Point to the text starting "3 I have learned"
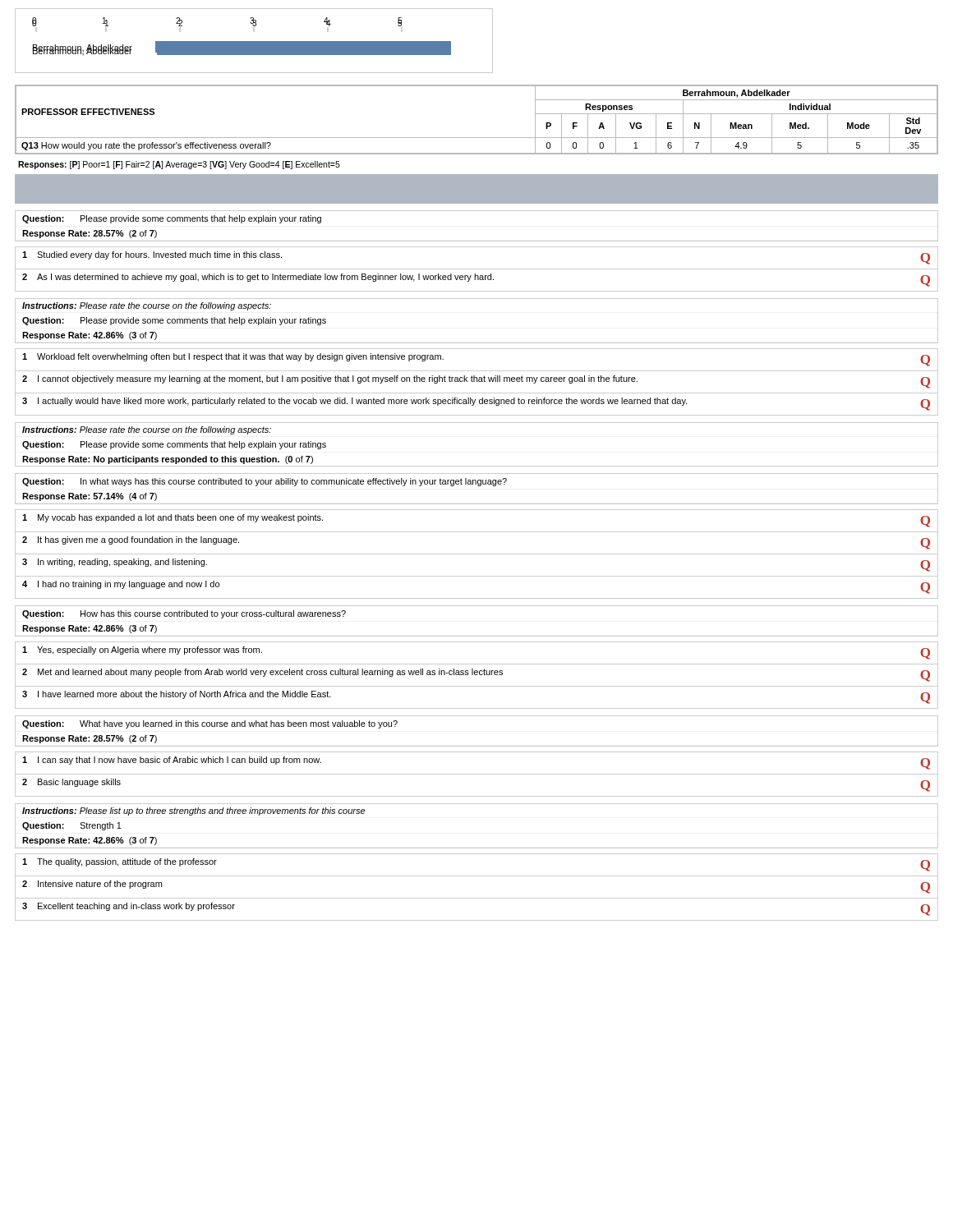This screenshot has height=1232, width=953. coord(476,697)
